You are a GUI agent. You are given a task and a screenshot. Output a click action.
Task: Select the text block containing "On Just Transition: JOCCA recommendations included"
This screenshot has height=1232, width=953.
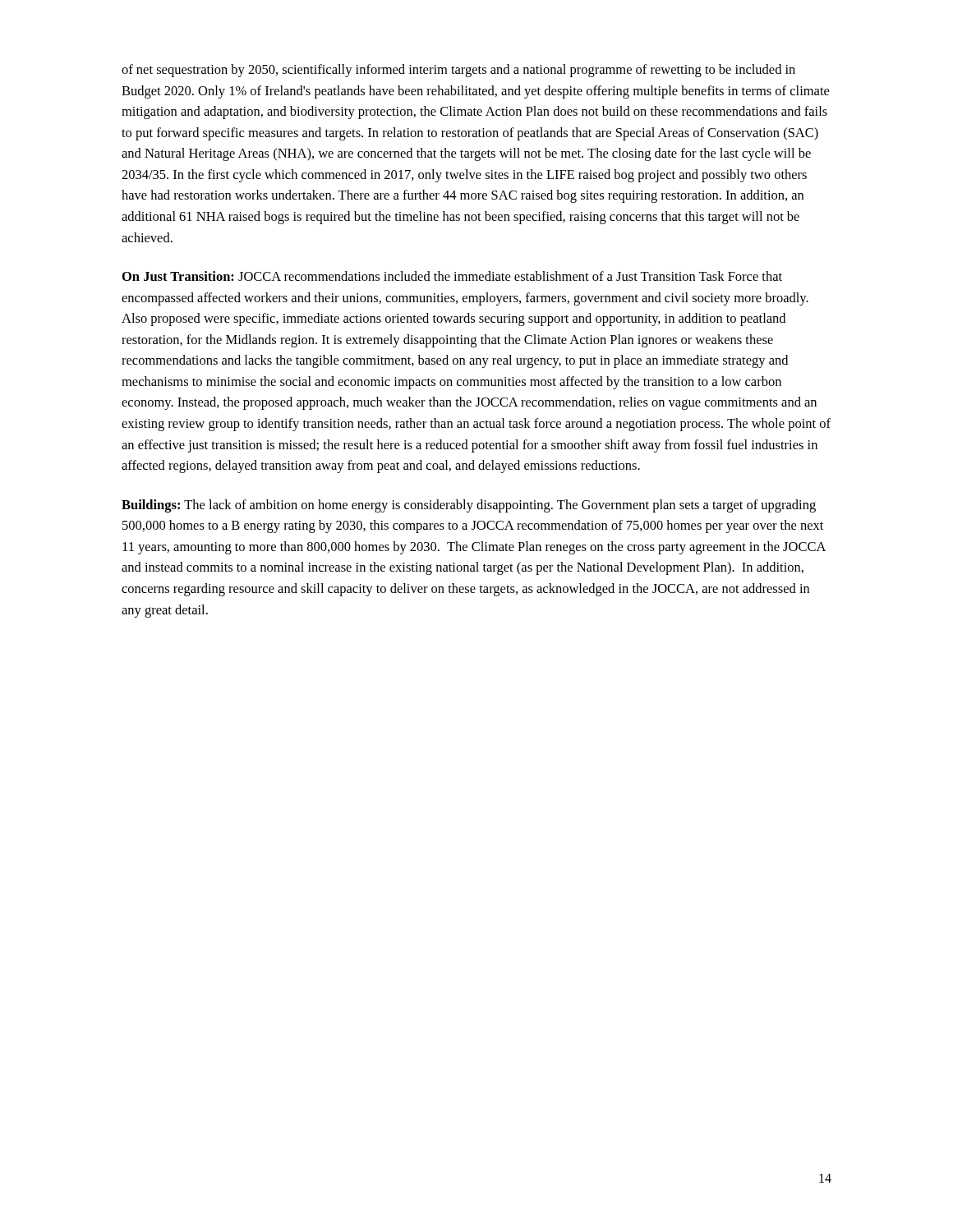[x=476, y=371]
